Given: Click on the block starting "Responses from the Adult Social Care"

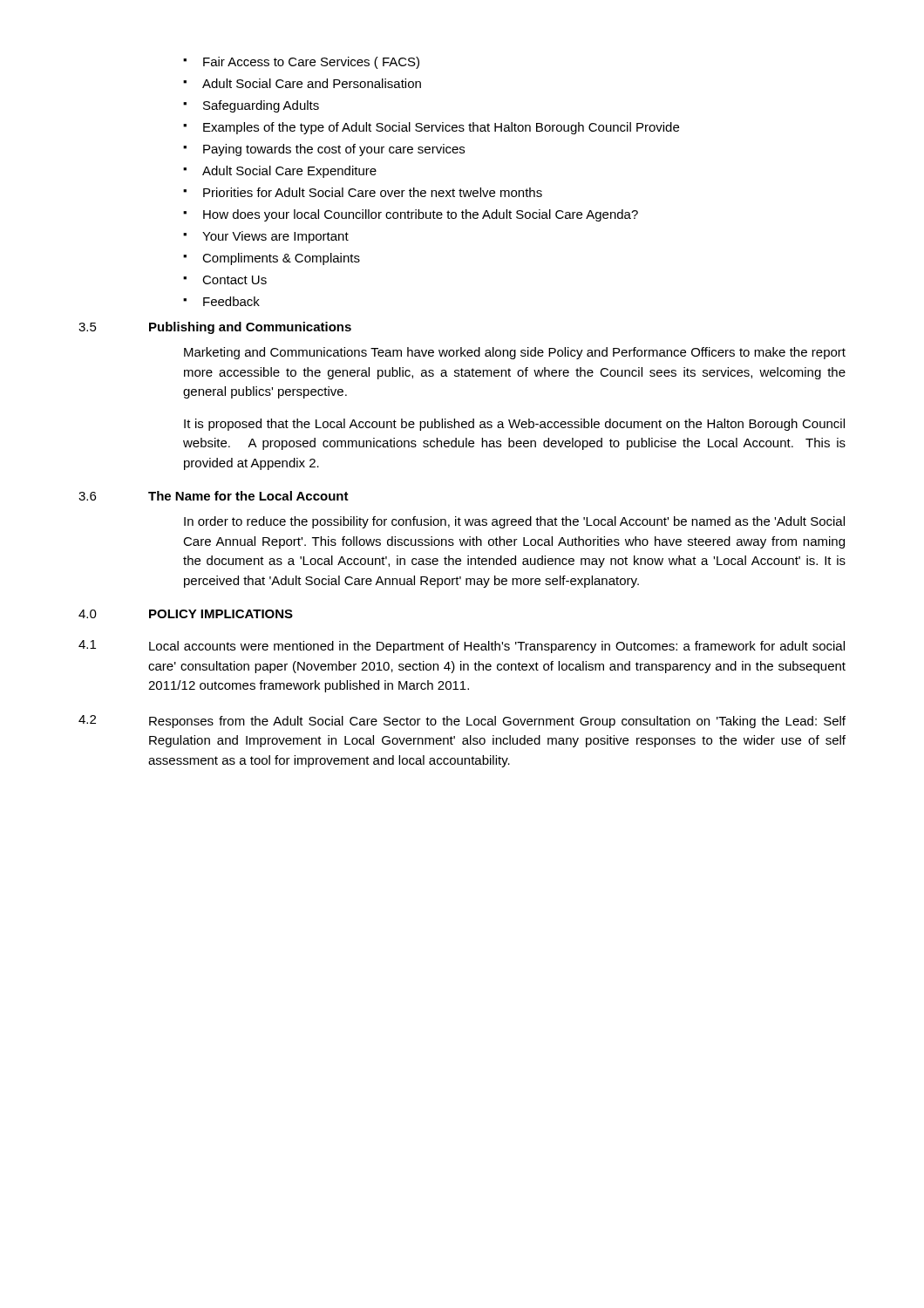Looking at the screenshot, I should tap(497, 740).
